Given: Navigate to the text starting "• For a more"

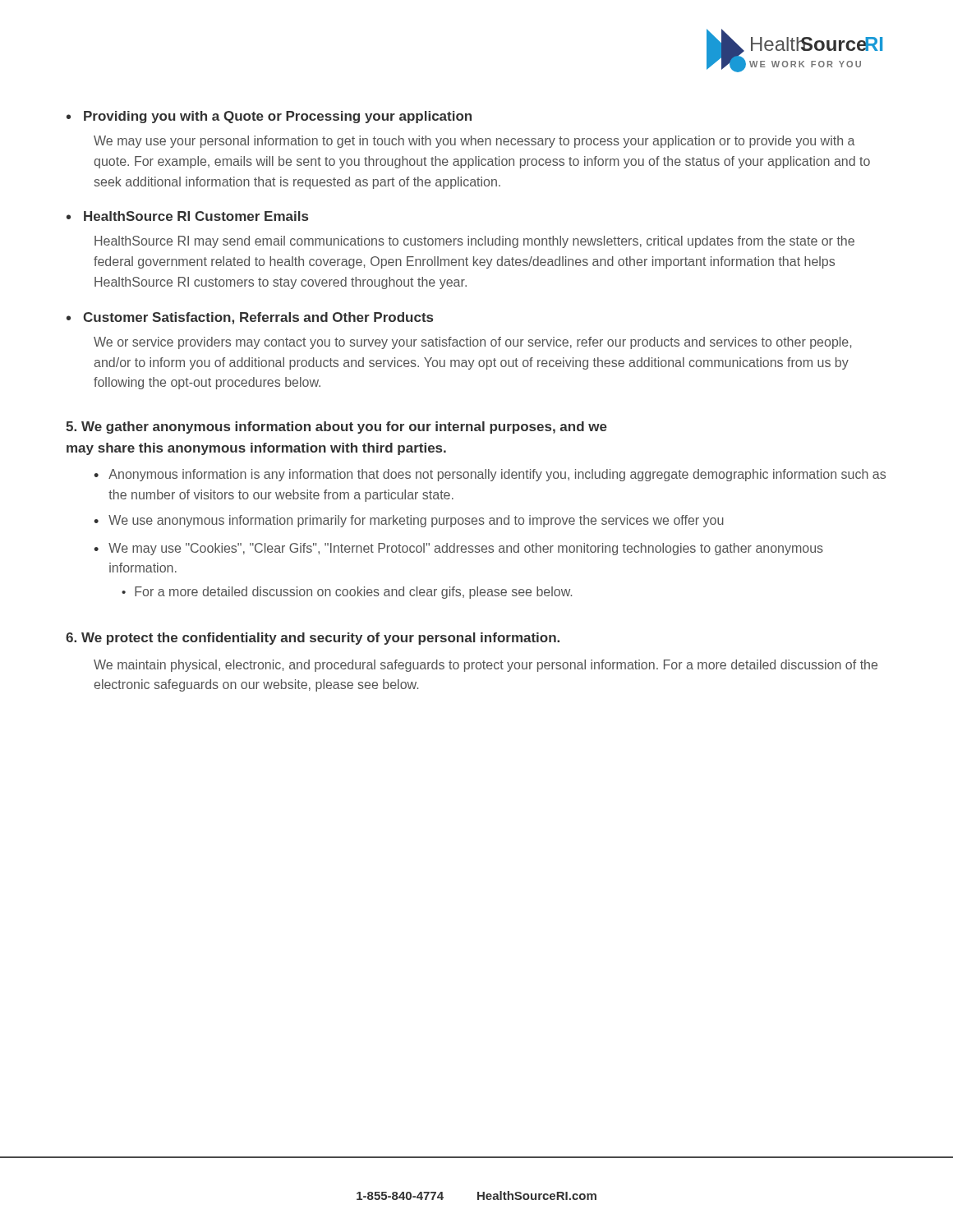Looking at the screenshot, I should tap(347, 593).
